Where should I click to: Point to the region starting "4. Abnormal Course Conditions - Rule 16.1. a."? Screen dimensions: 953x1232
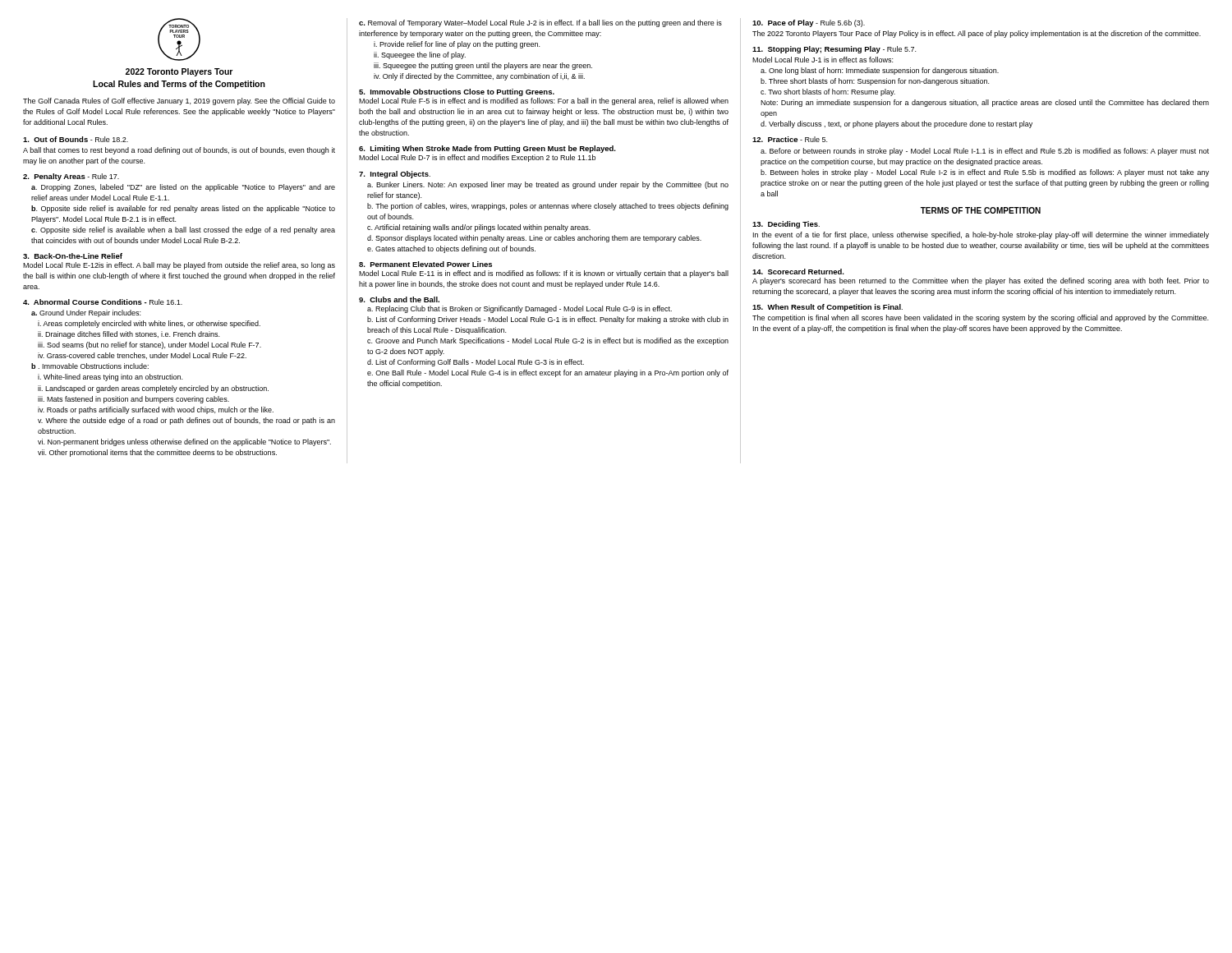[x=179, y=378]
